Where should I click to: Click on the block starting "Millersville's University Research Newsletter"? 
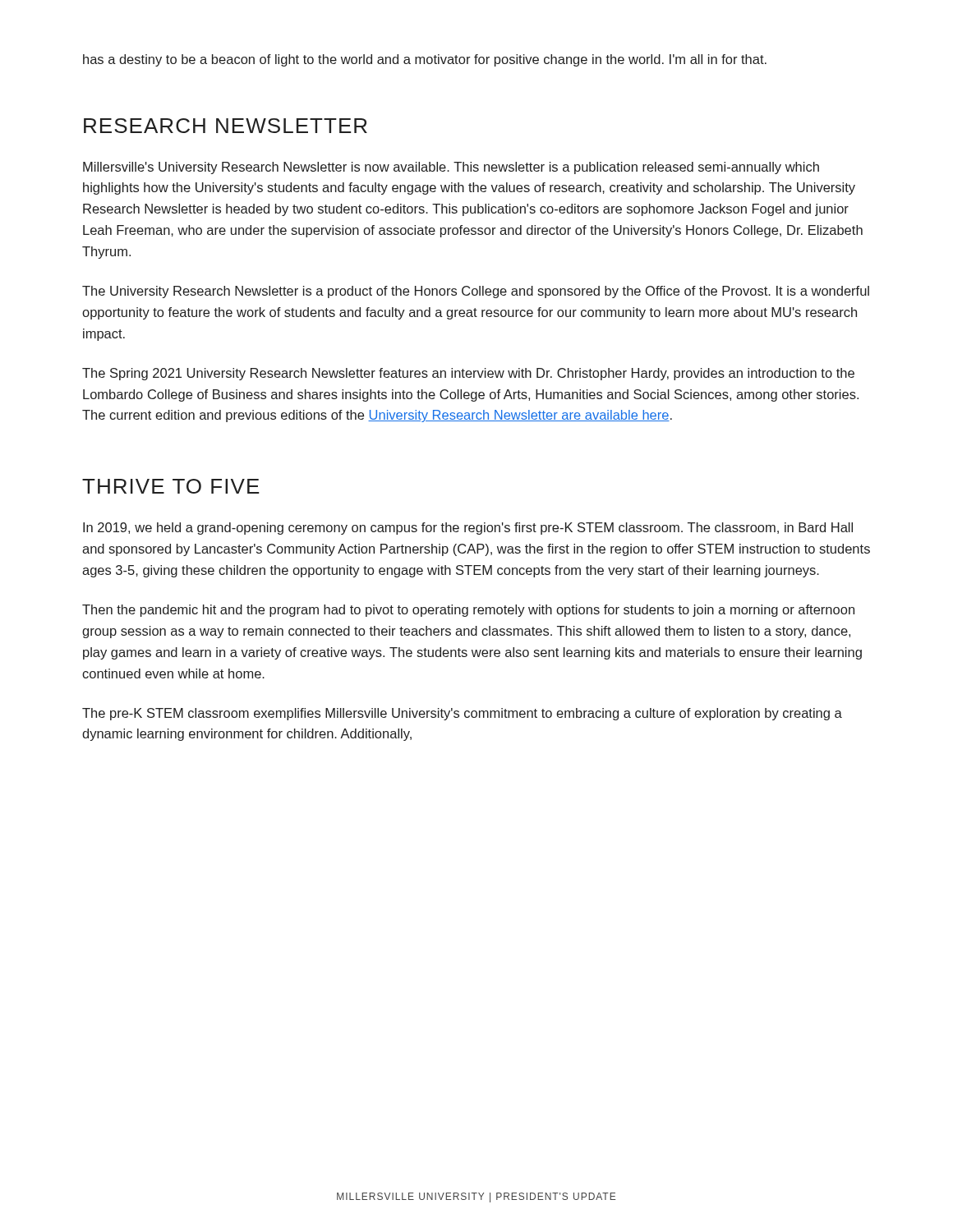(x=476, y=210)
